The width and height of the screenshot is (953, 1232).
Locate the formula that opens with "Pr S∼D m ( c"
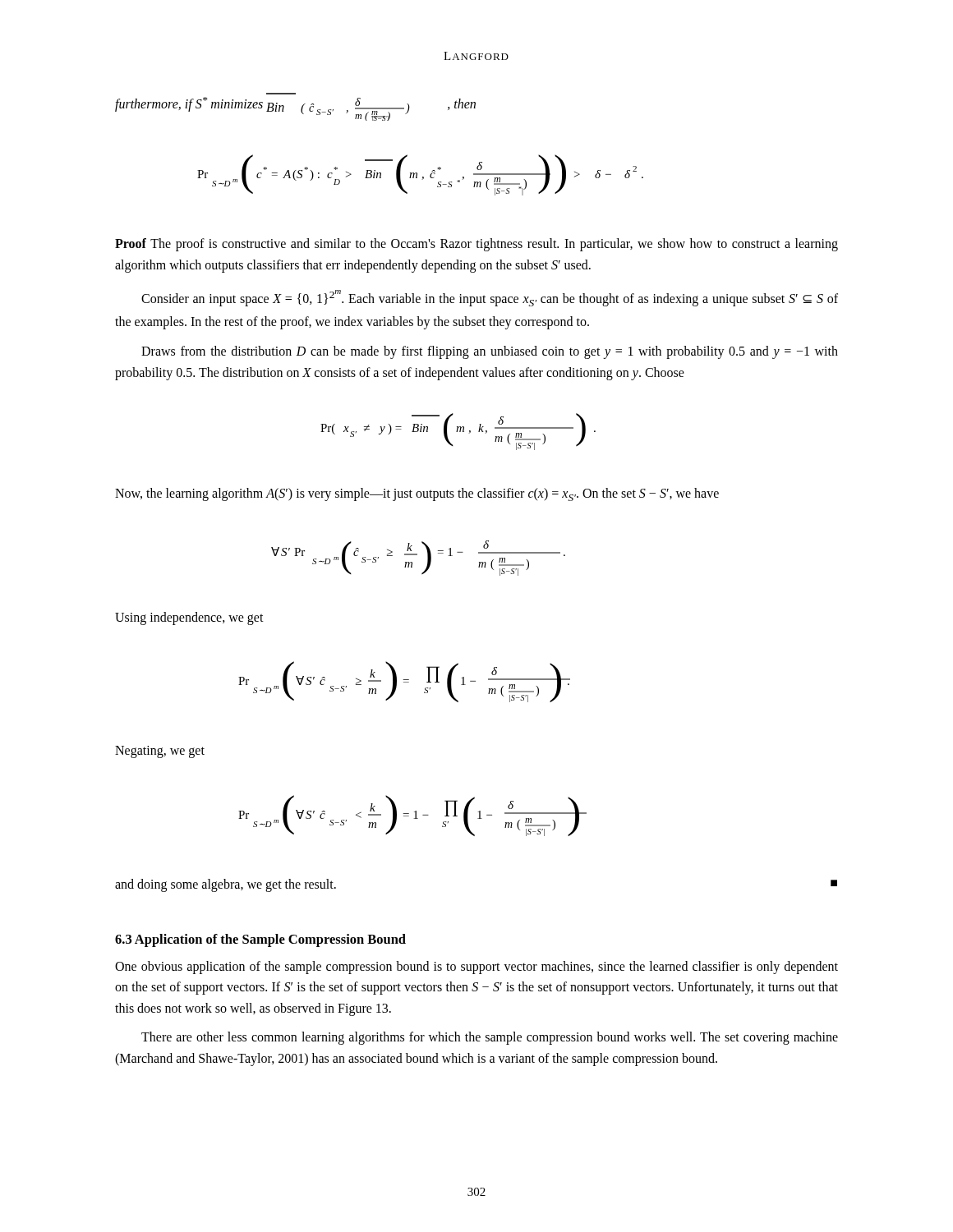pyautogui.click(x=476, y=172)
